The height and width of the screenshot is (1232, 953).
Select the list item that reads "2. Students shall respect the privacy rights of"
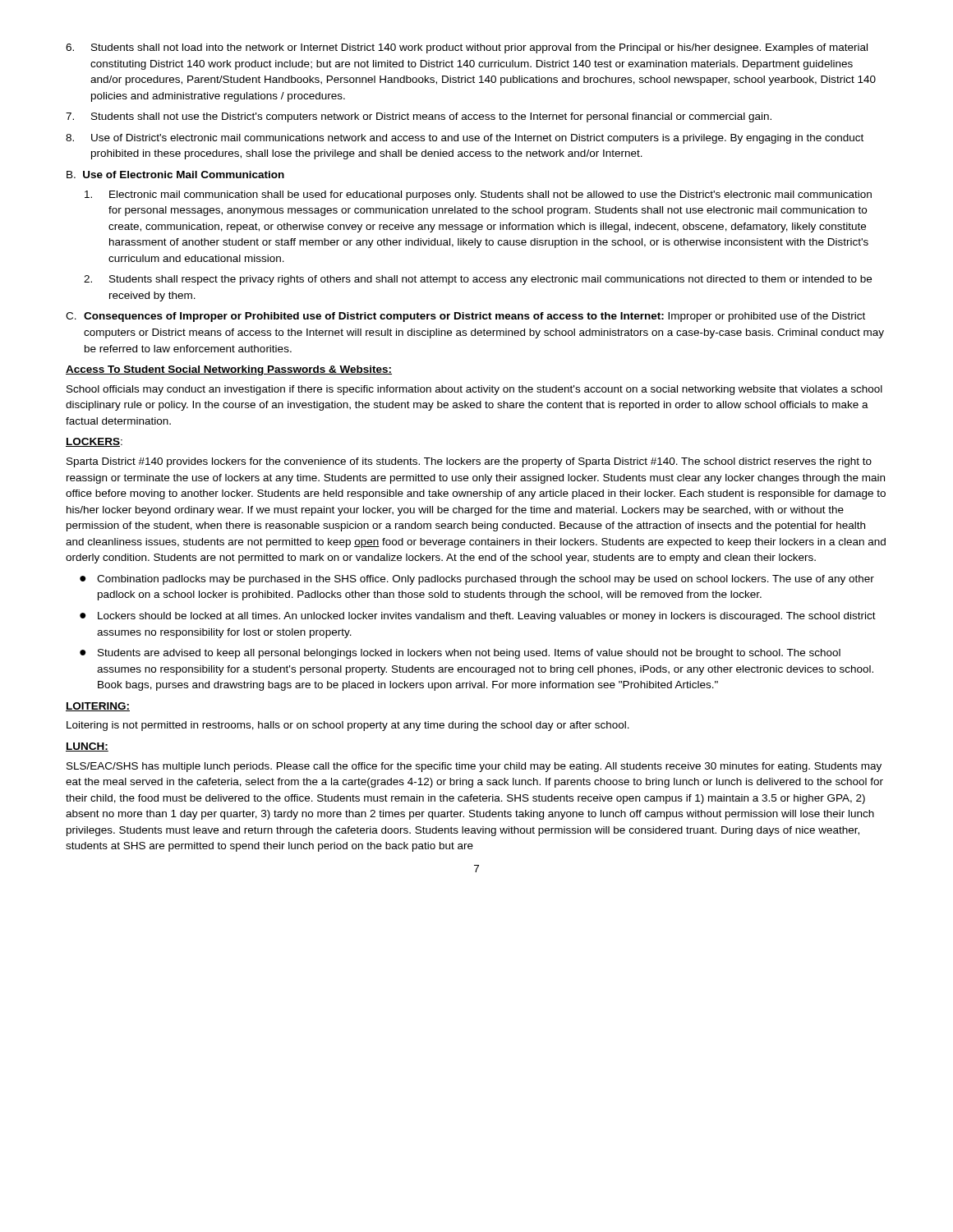pos(486,287)
